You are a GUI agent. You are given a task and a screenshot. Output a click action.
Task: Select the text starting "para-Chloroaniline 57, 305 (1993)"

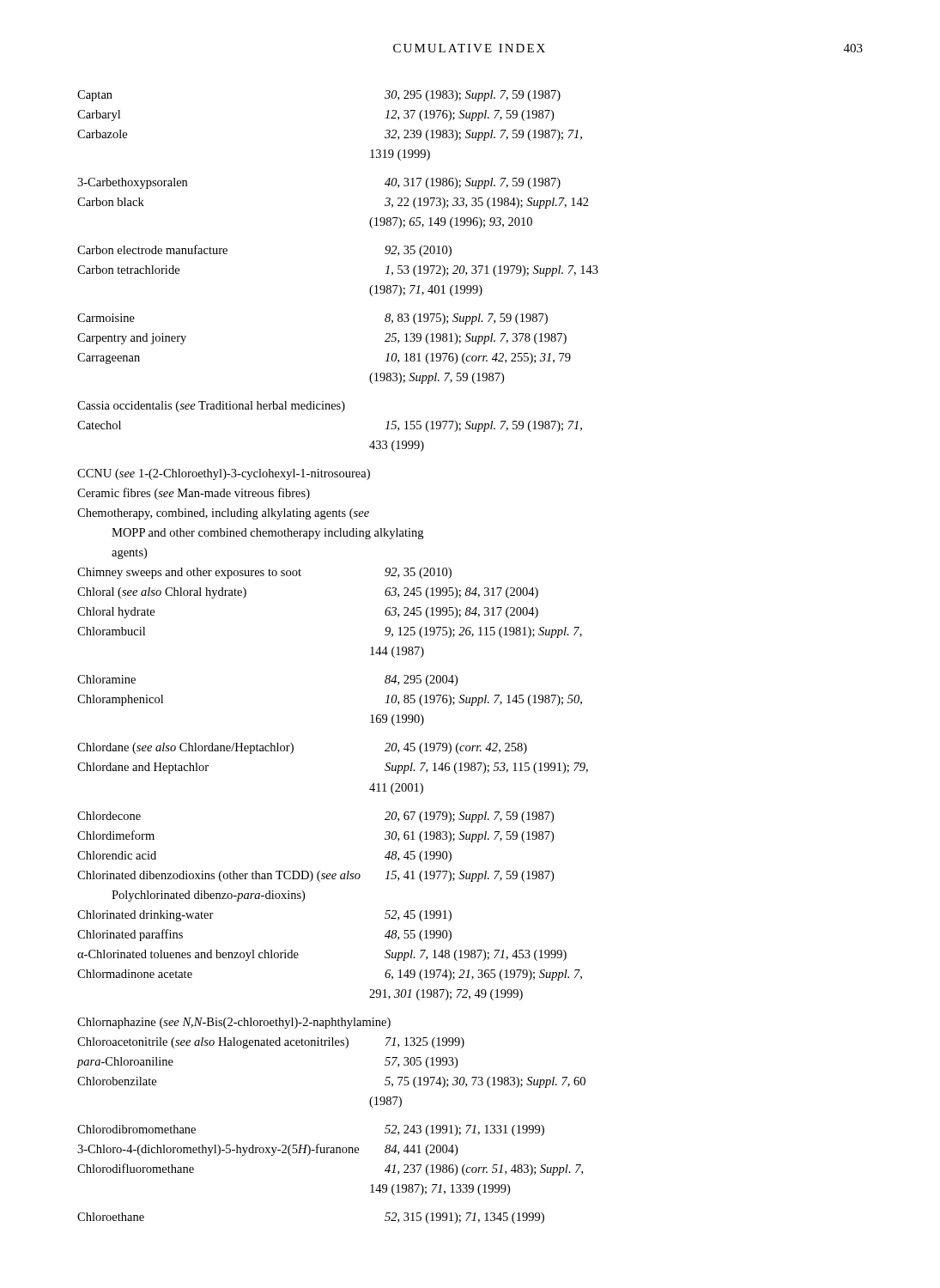coord(127,1063)
